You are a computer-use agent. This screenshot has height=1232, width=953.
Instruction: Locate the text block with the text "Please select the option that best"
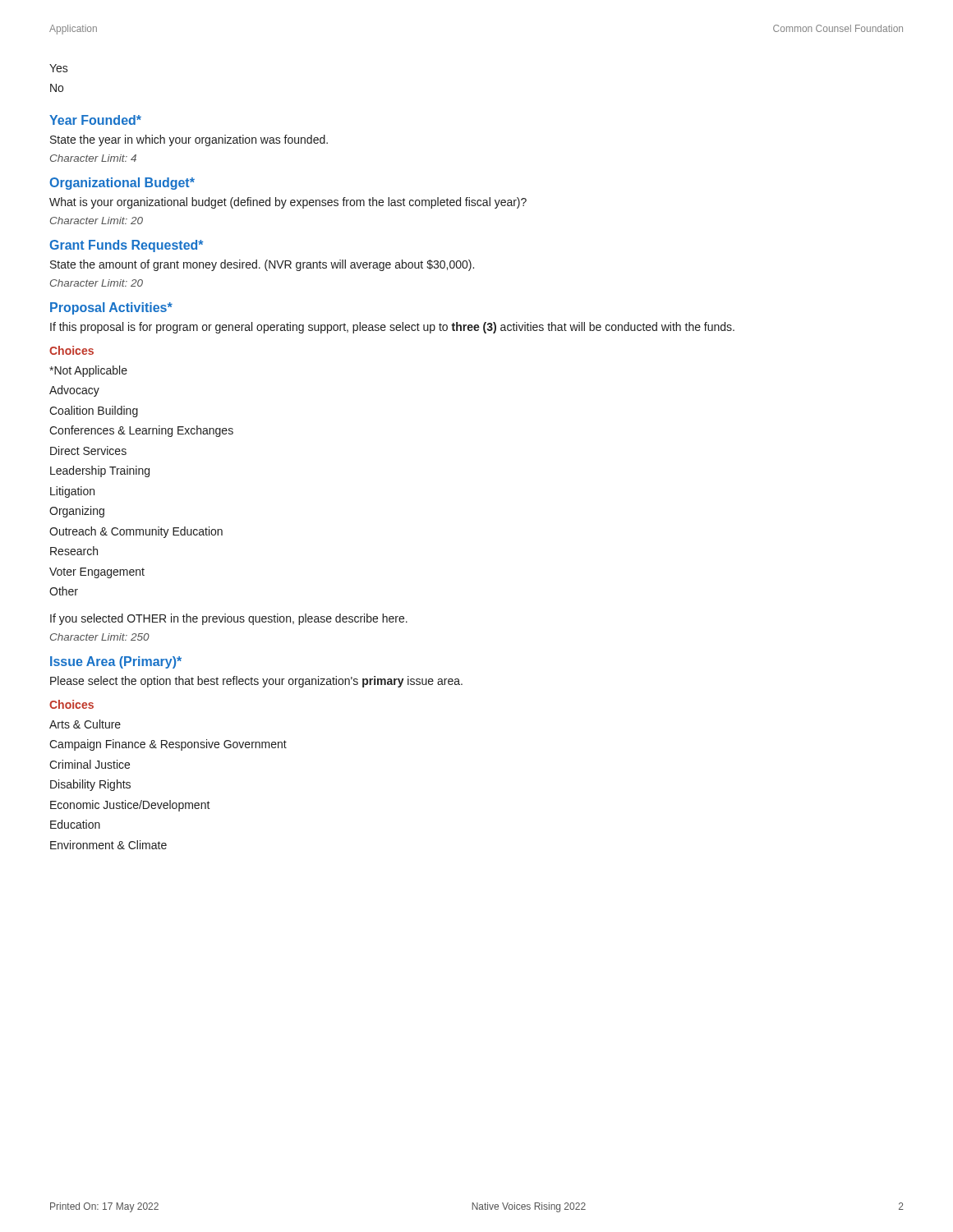tap(256, 681)
